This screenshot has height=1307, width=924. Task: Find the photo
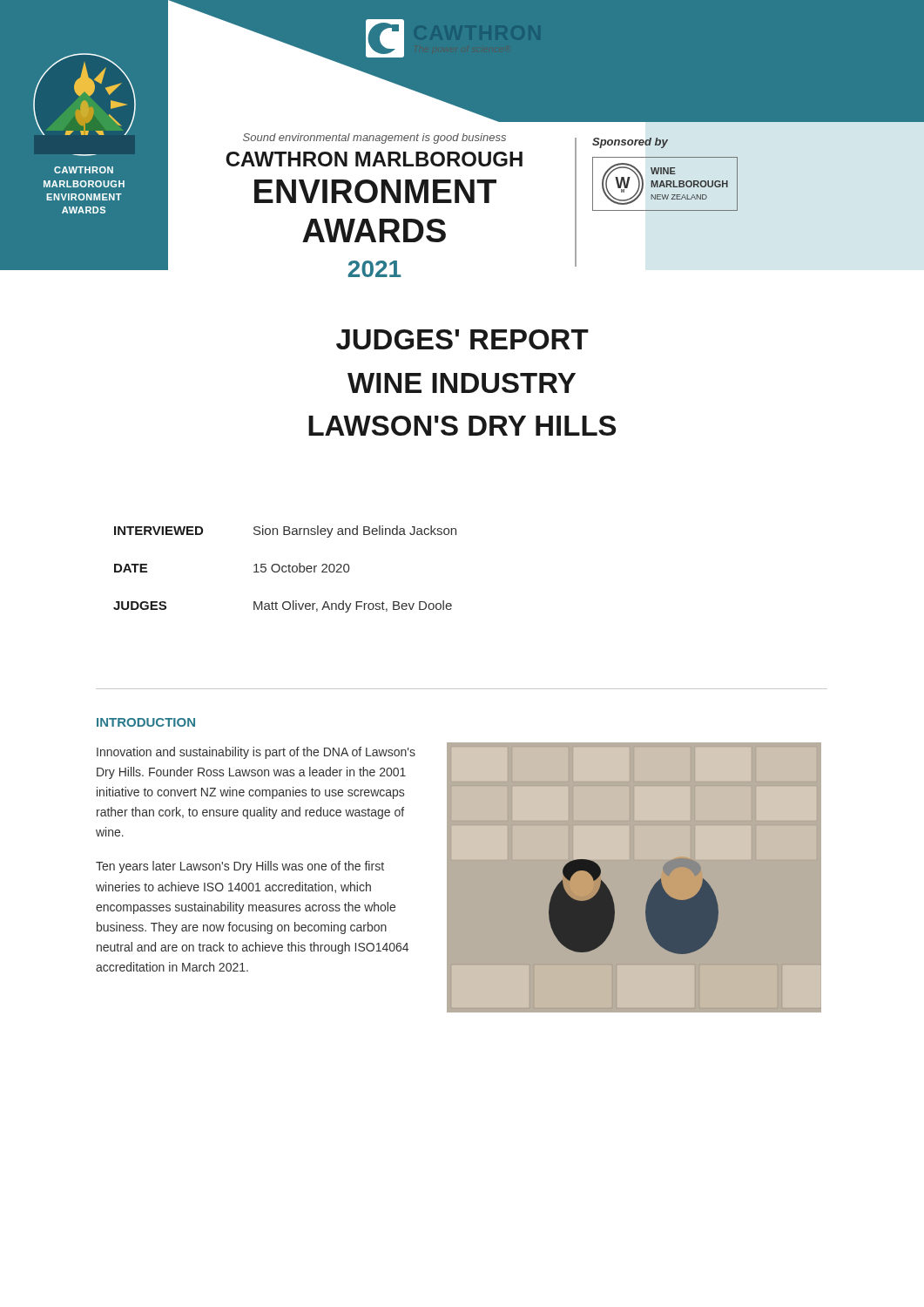click(637, 877)
